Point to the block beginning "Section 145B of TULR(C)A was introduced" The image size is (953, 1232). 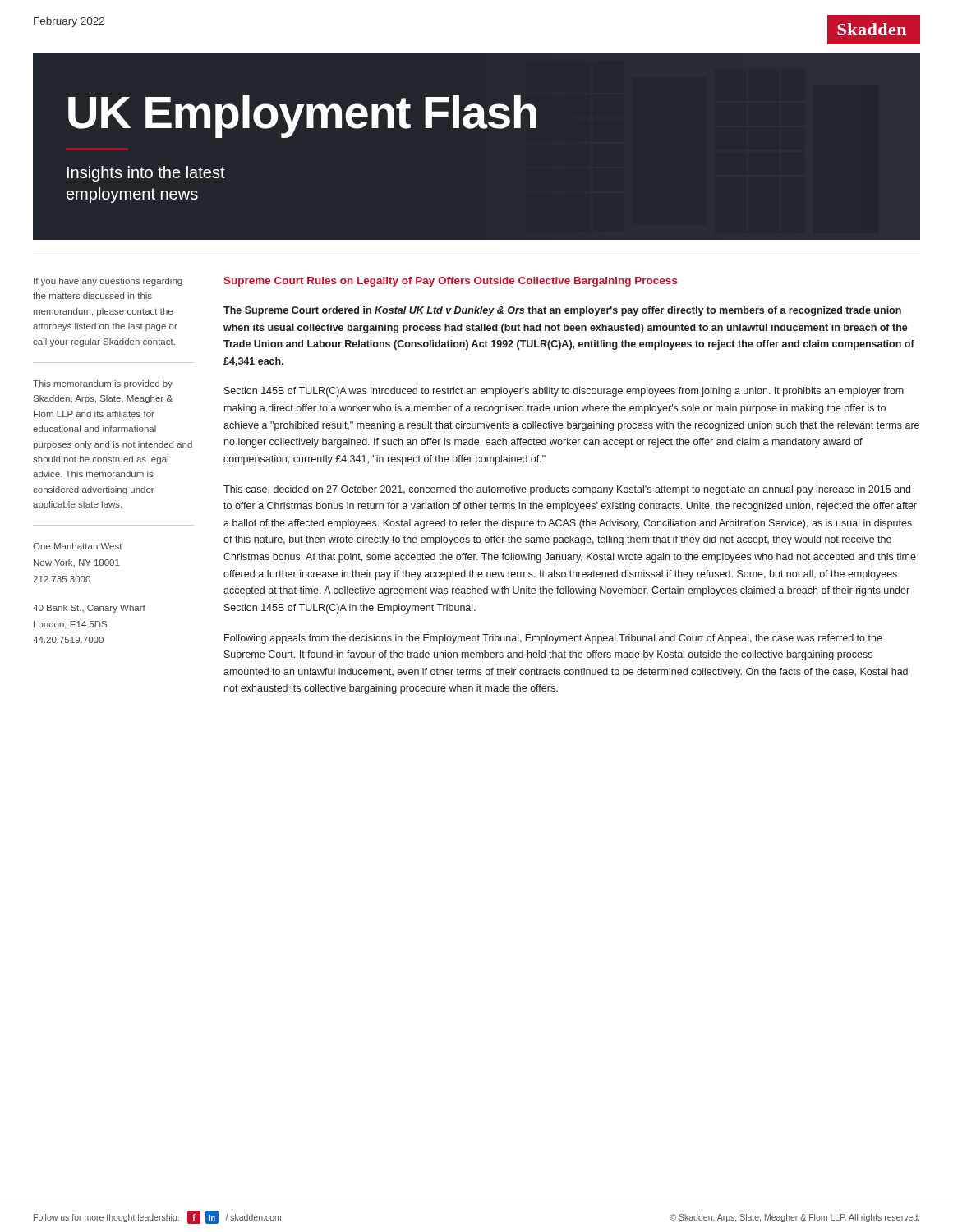tap(572, 425)
